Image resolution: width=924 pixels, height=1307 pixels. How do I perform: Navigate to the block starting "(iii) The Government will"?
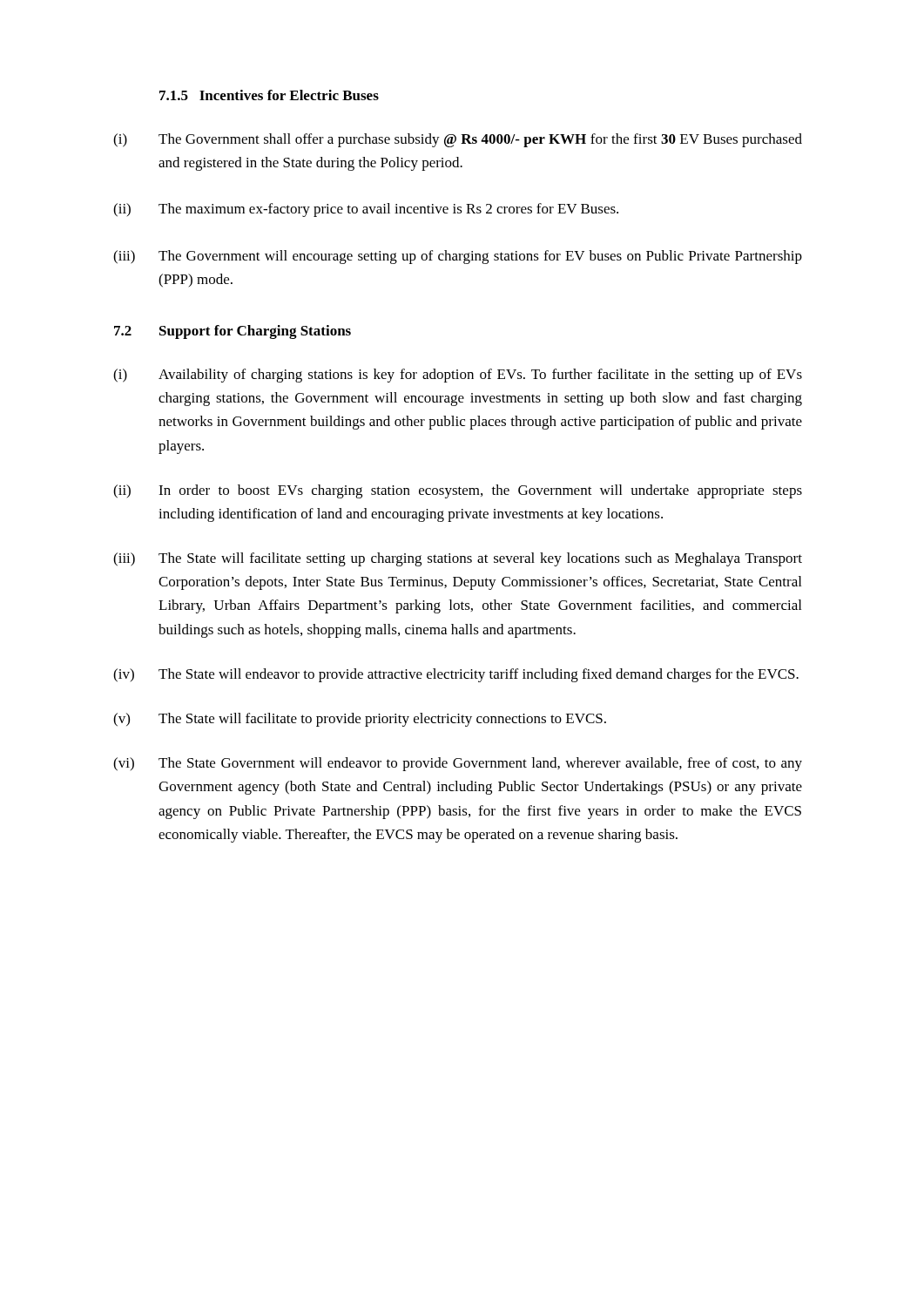point(458,267)
